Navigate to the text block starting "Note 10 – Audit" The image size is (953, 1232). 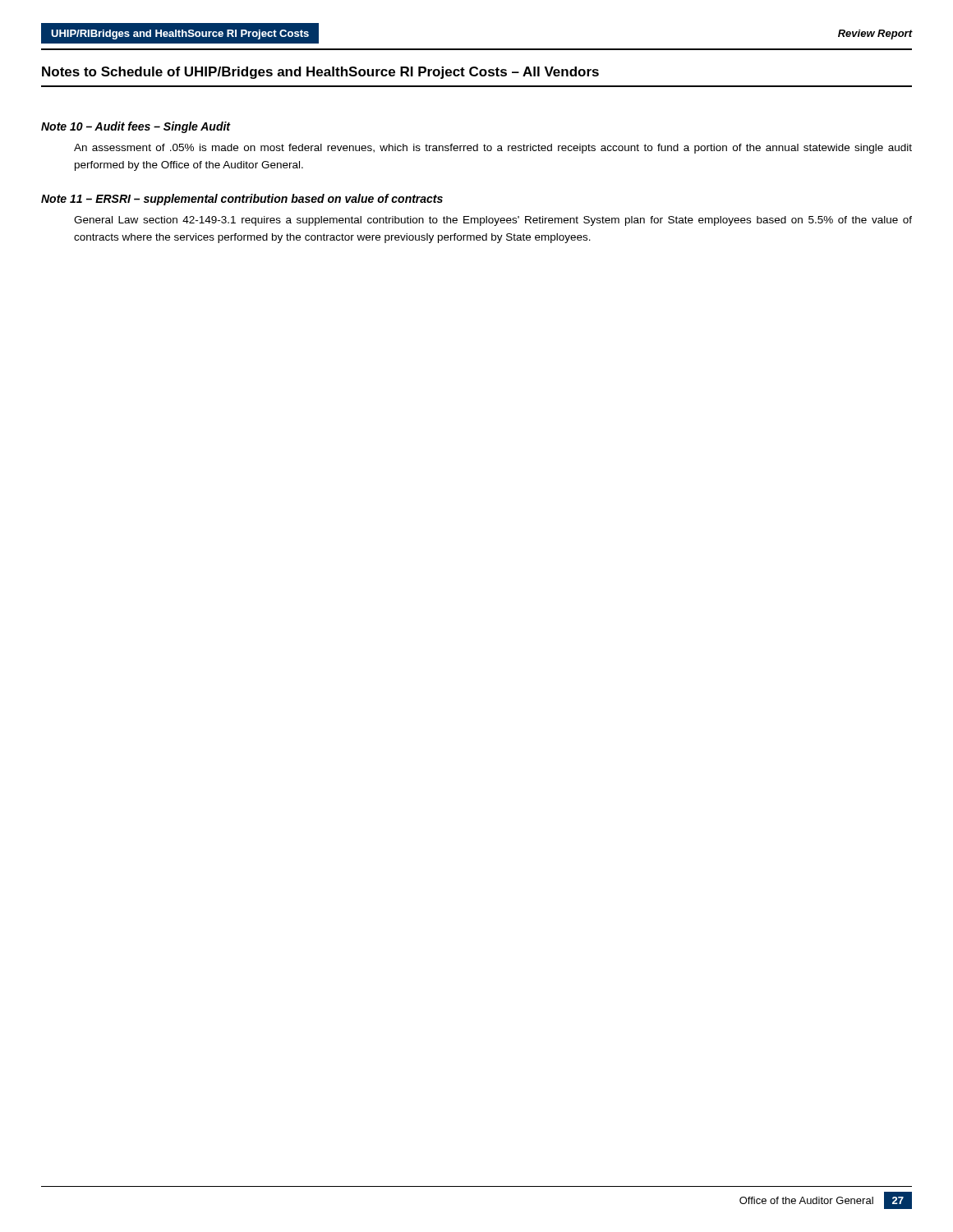pyautogui.click(x=136, y=126)
